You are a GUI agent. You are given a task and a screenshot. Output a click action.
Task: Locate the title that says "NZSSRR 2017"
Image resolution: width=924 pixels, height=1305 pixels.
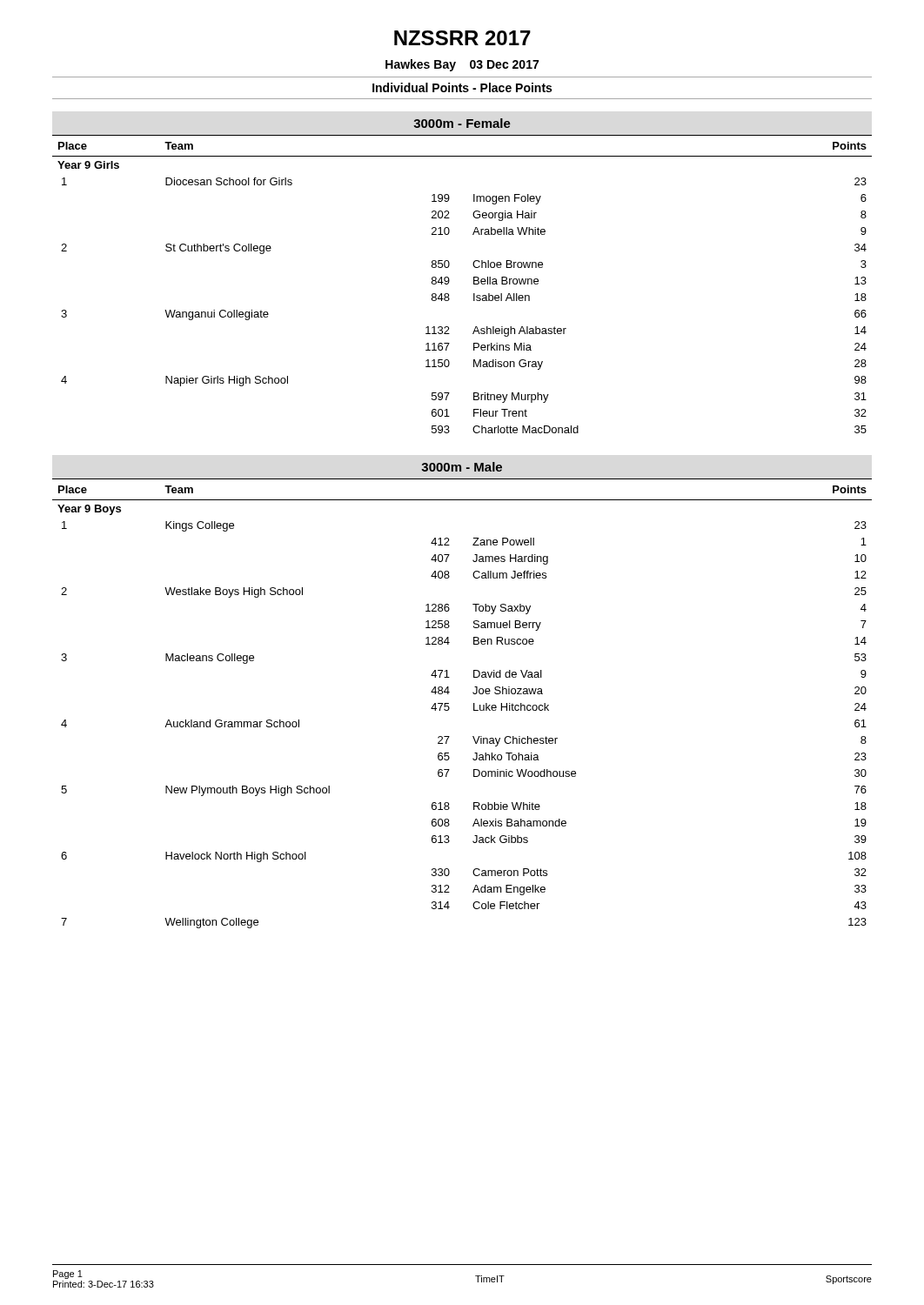(462, 38)
